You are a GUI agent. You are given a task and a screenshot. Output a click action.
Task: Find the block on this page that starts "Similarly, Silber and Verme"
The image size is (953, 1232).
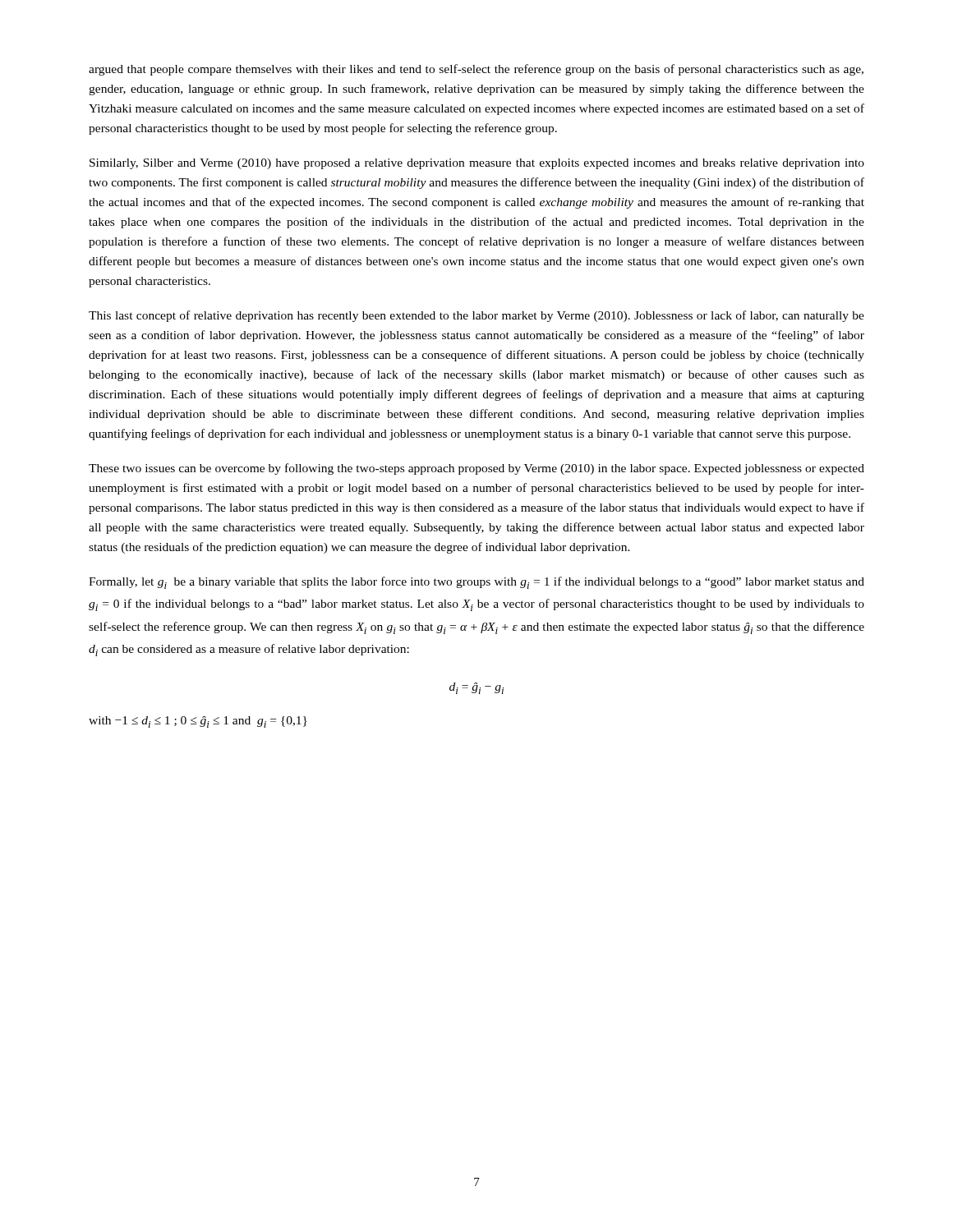click(x=476, y=222)
